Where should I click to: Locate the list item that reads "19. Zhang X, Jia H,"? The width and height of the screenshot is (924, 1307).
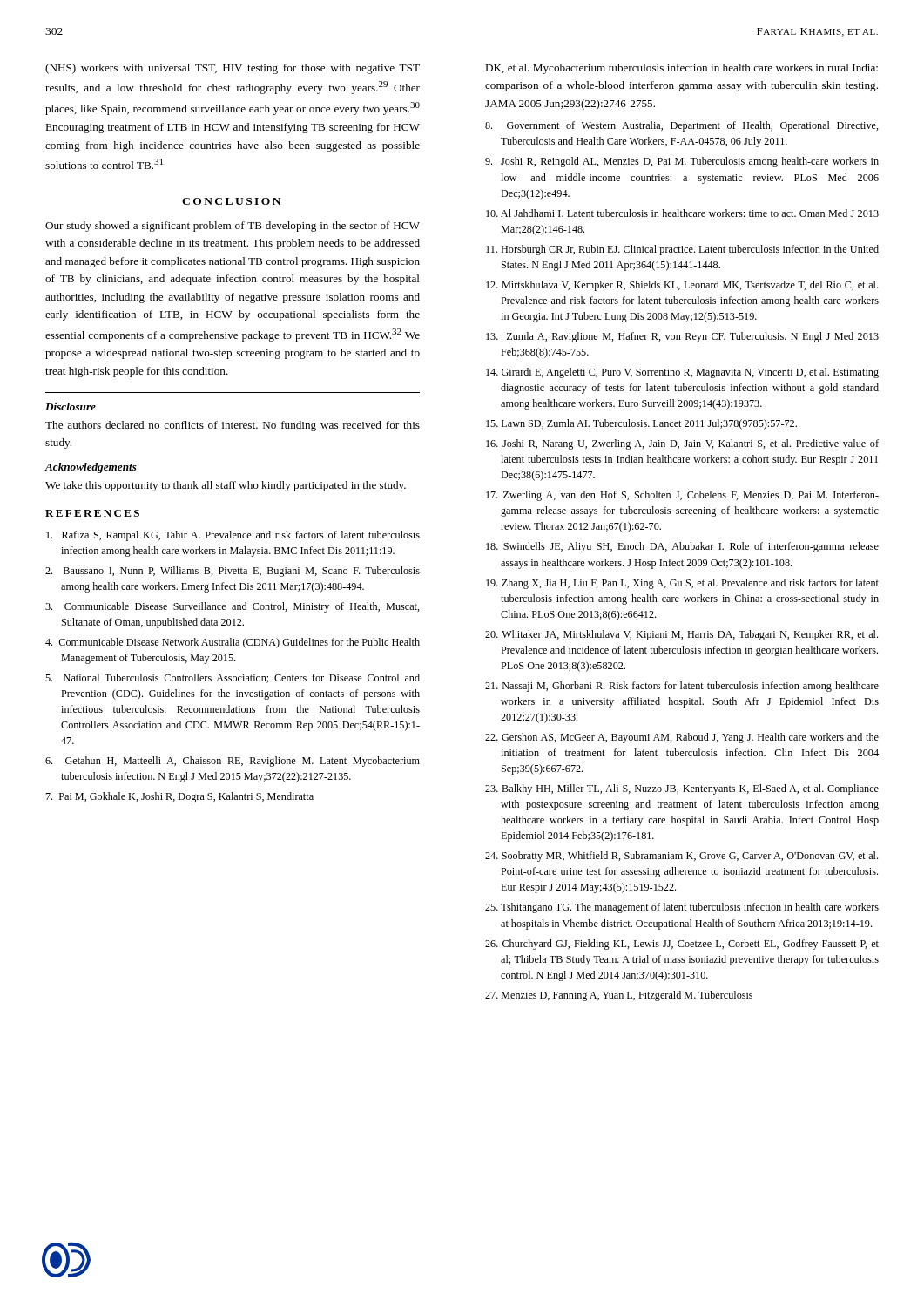pos(682,598)
